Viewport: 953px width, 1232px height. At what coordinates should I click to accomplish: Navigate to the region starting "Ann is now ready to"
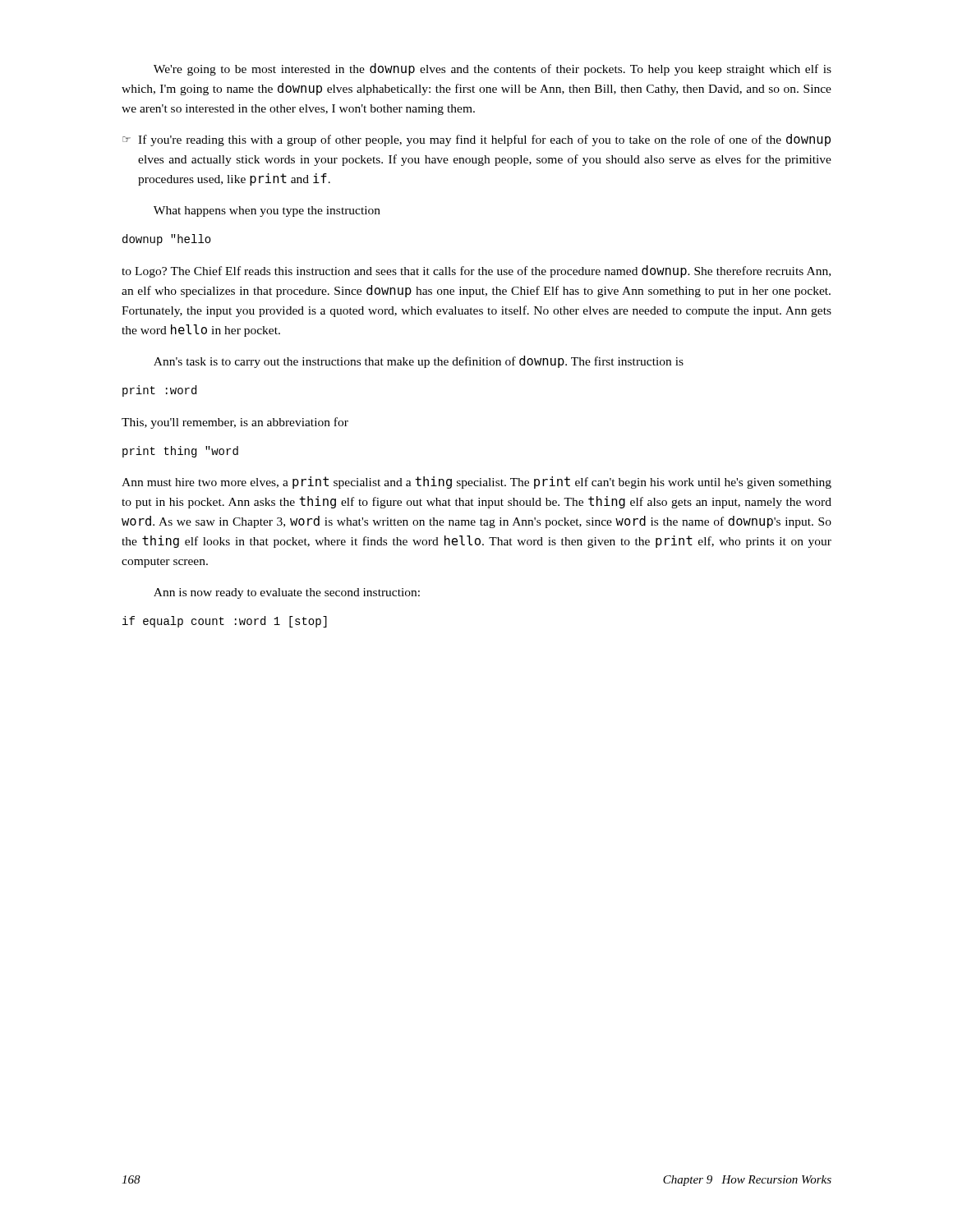(287, 593)
